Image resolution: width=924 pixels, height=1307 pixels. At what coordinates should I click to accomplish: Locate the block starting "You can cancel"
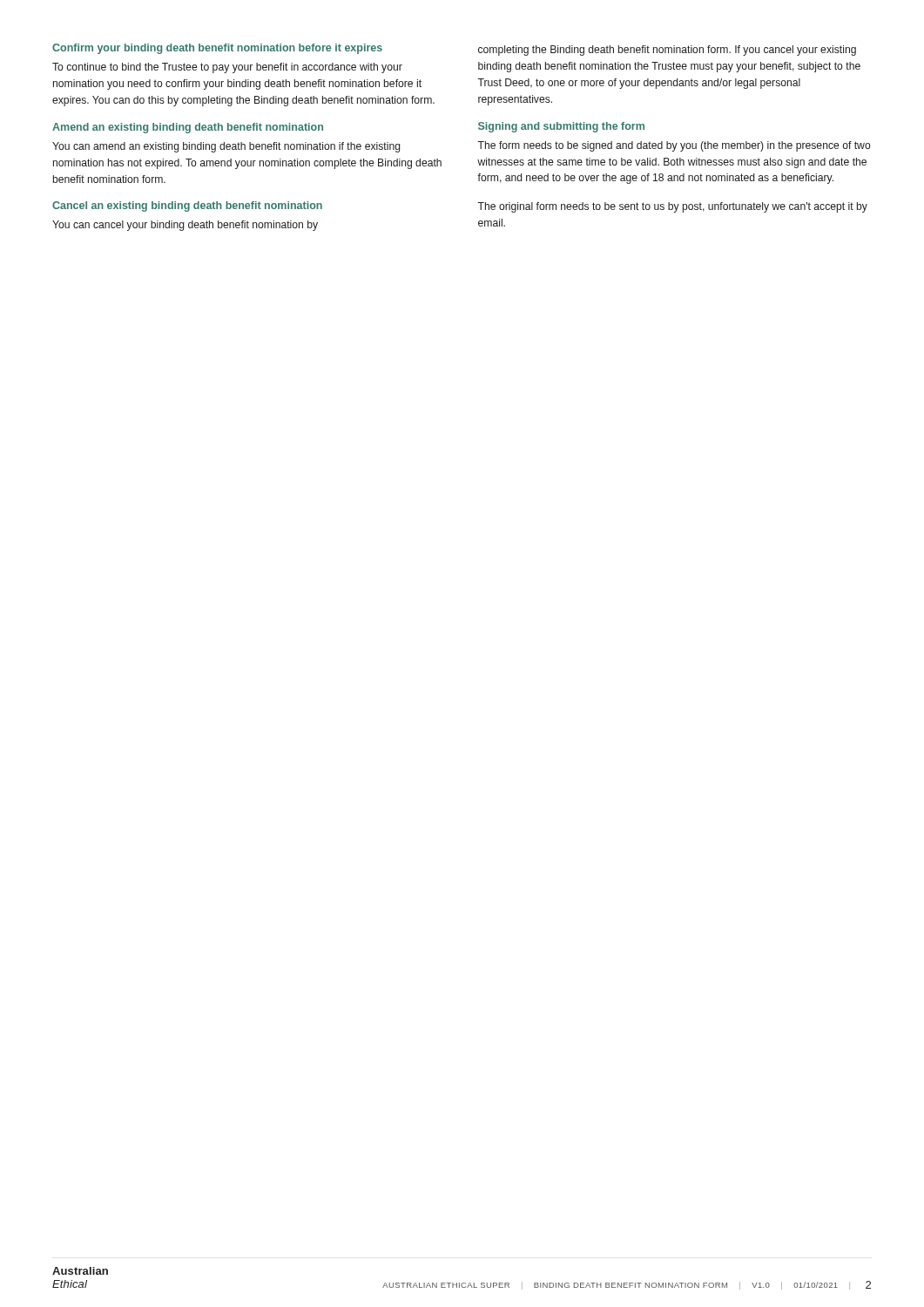pyautogui.click(x=249, y=226)
